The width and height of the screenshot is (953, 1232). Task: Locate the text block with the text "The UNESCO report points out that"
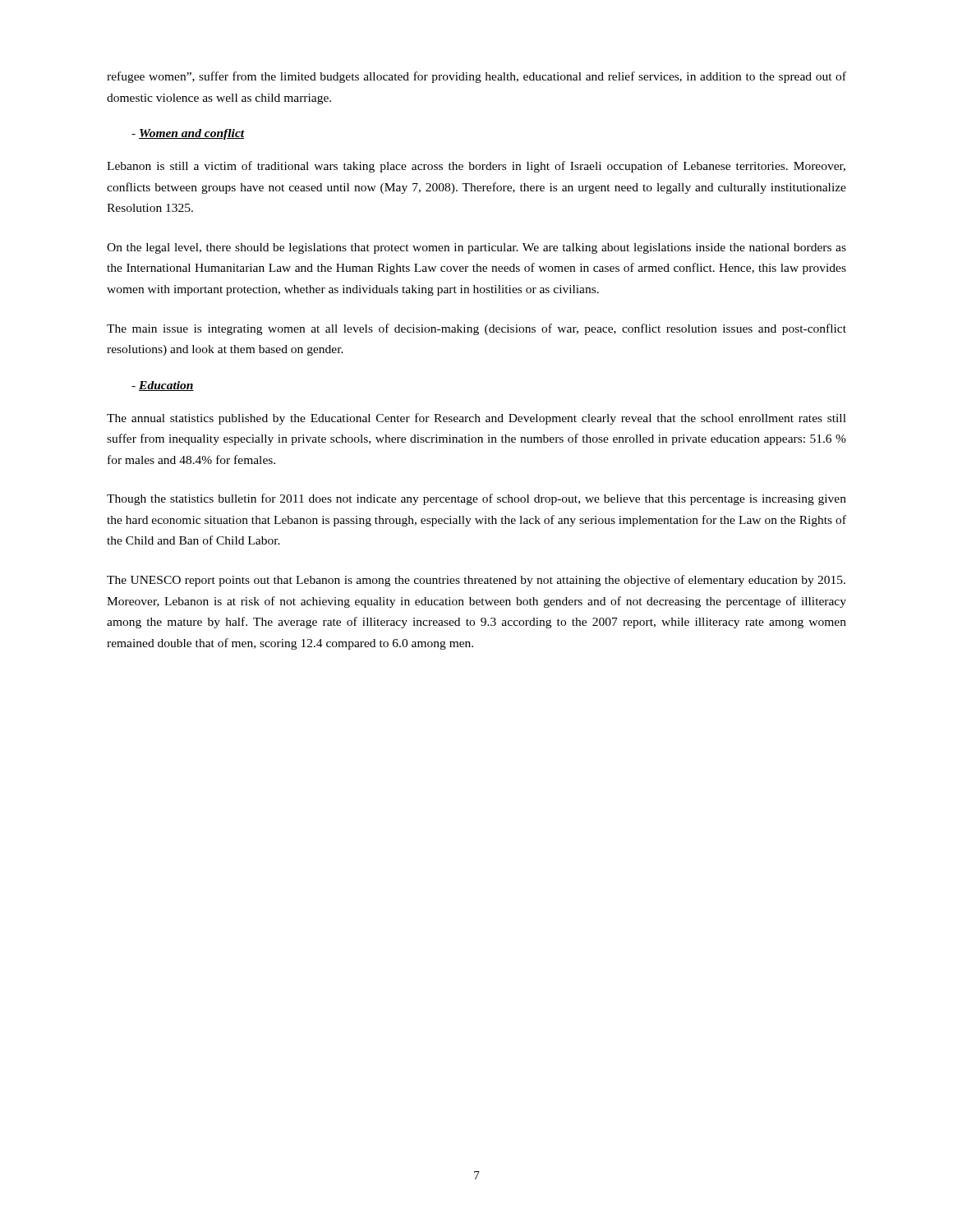click(x=476, y=611)
